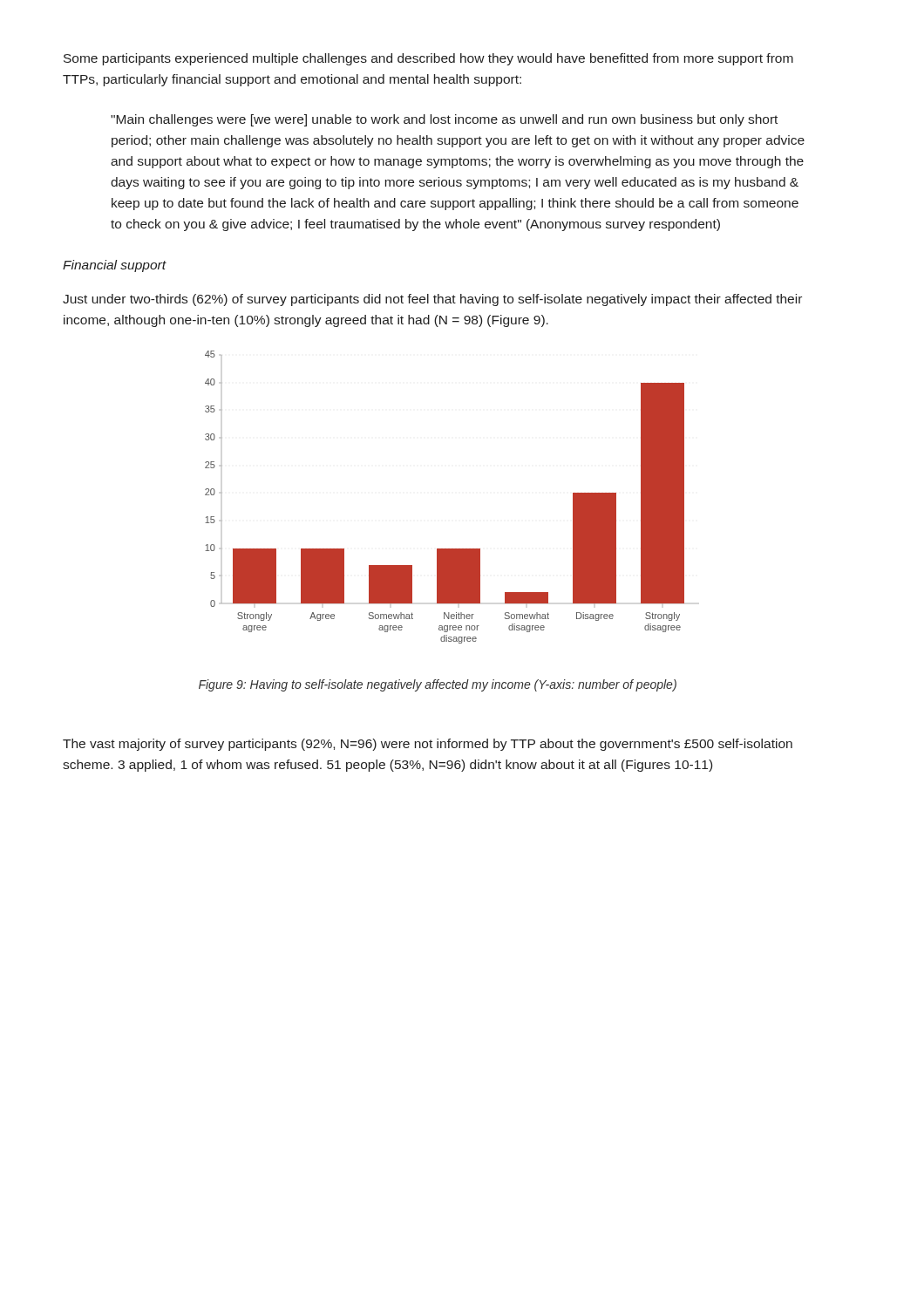The height and width of the screenshot is (1308, 924).
Task: Find the bar chart
Action: 438,509
